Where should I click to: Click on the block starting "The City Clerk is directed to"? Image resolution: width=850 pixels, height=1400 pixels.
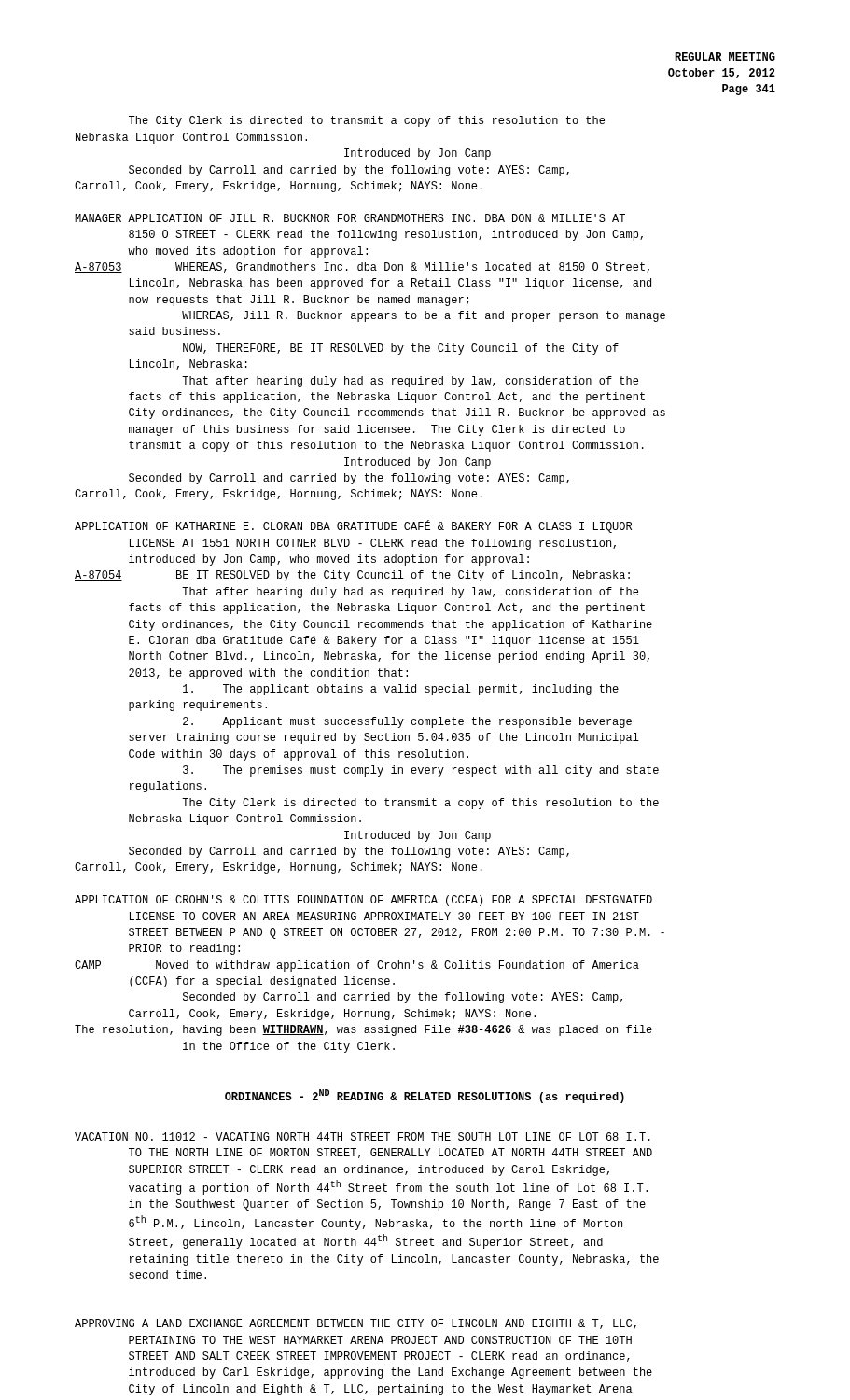point(340,154)
